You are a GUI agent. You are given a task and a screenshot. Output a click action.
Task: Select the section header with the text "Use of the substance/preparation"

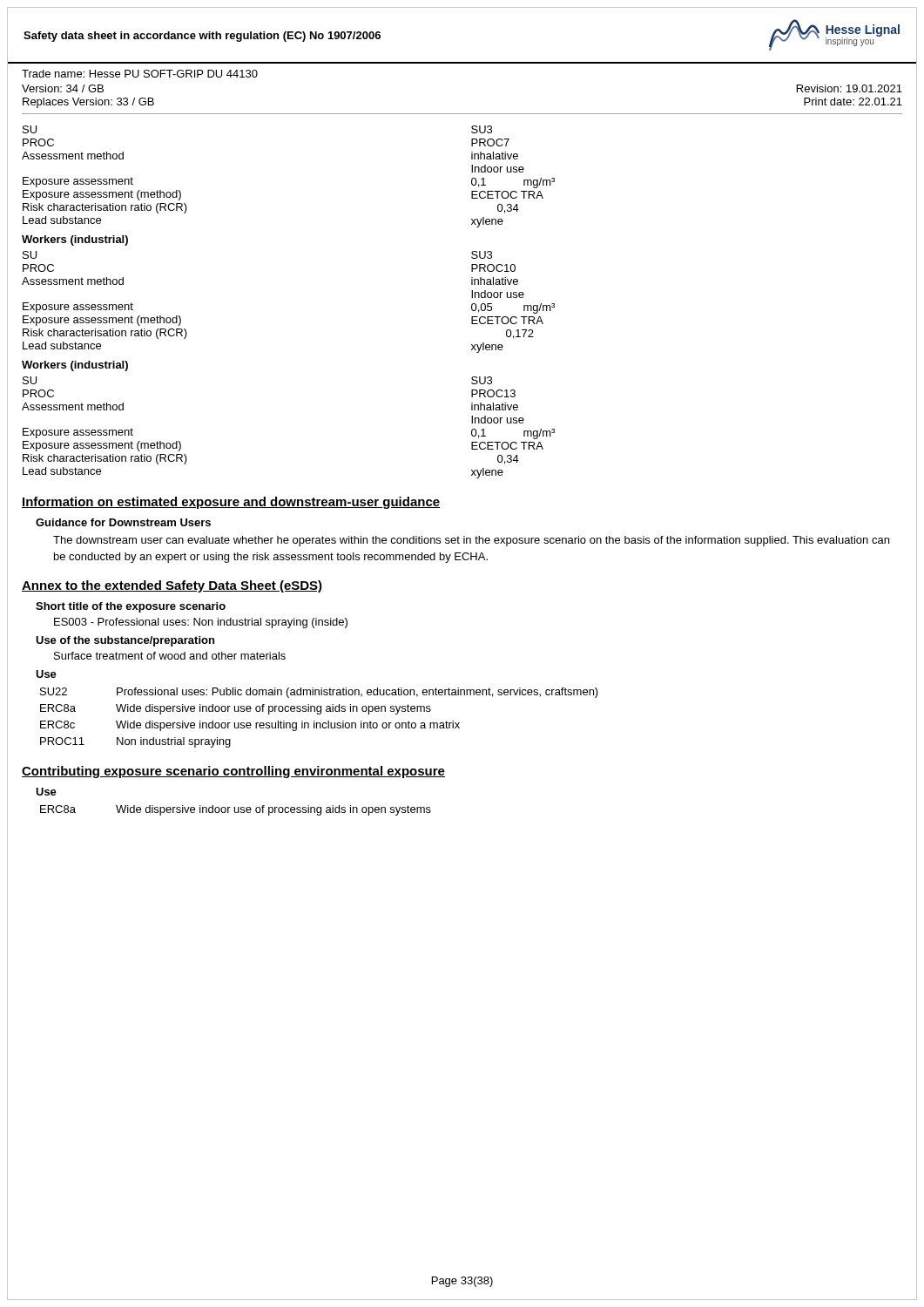125,640
